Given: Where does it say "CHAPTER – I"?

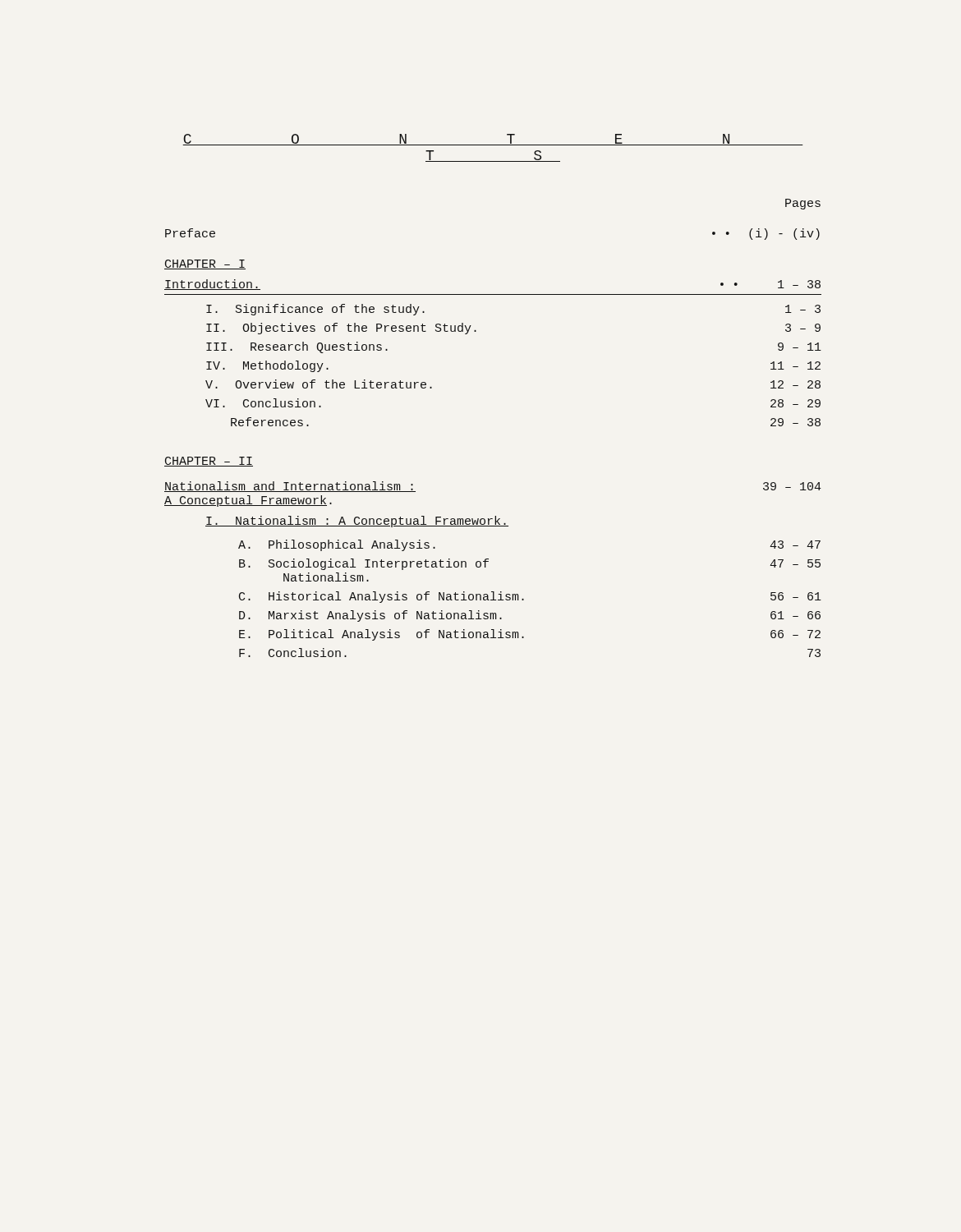Looking at the screenshot, I should tap(205, 265).
